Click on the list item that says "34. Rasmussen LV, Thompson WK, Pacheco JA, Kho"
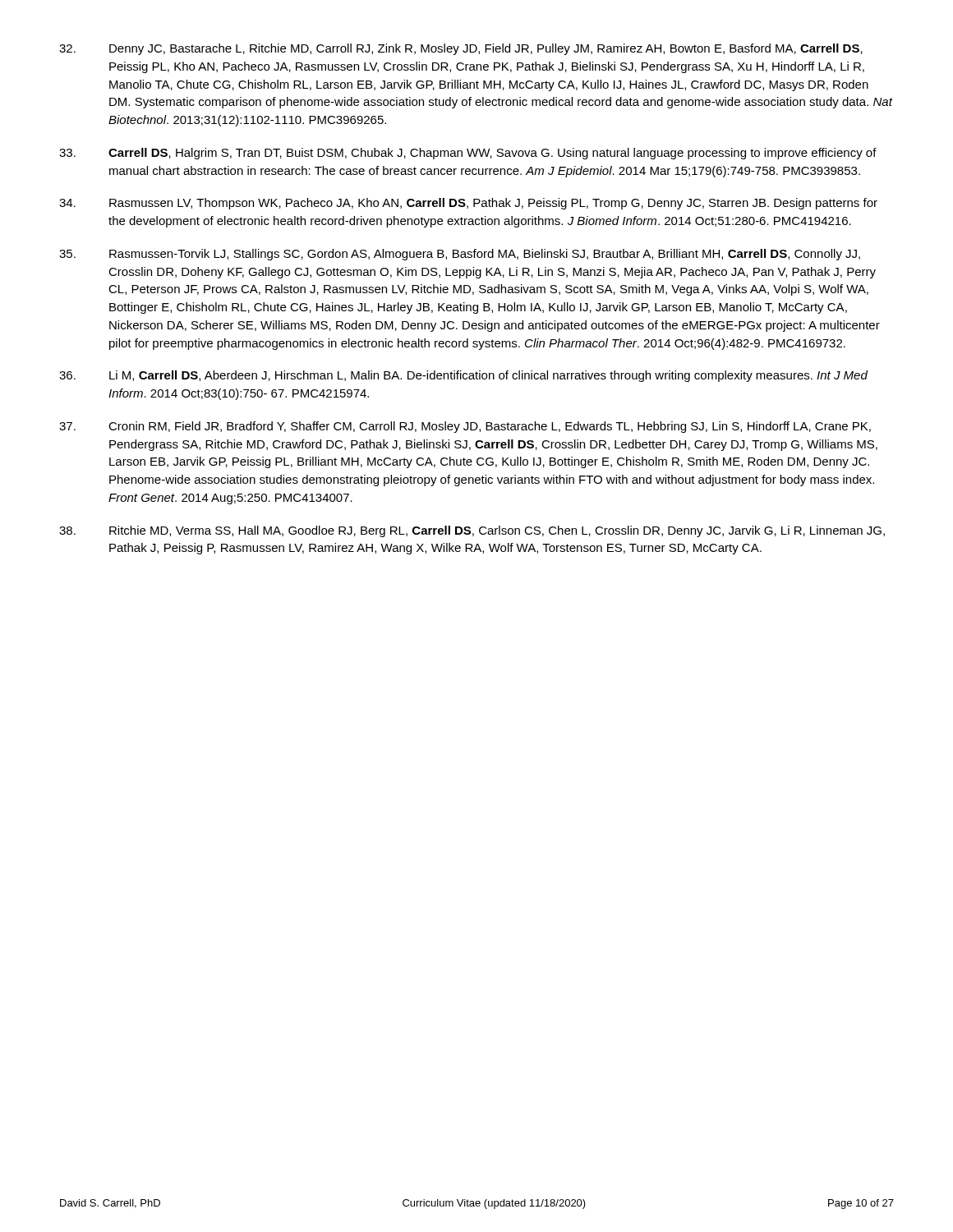953x1232 pixels. click(x=476, y=212)
